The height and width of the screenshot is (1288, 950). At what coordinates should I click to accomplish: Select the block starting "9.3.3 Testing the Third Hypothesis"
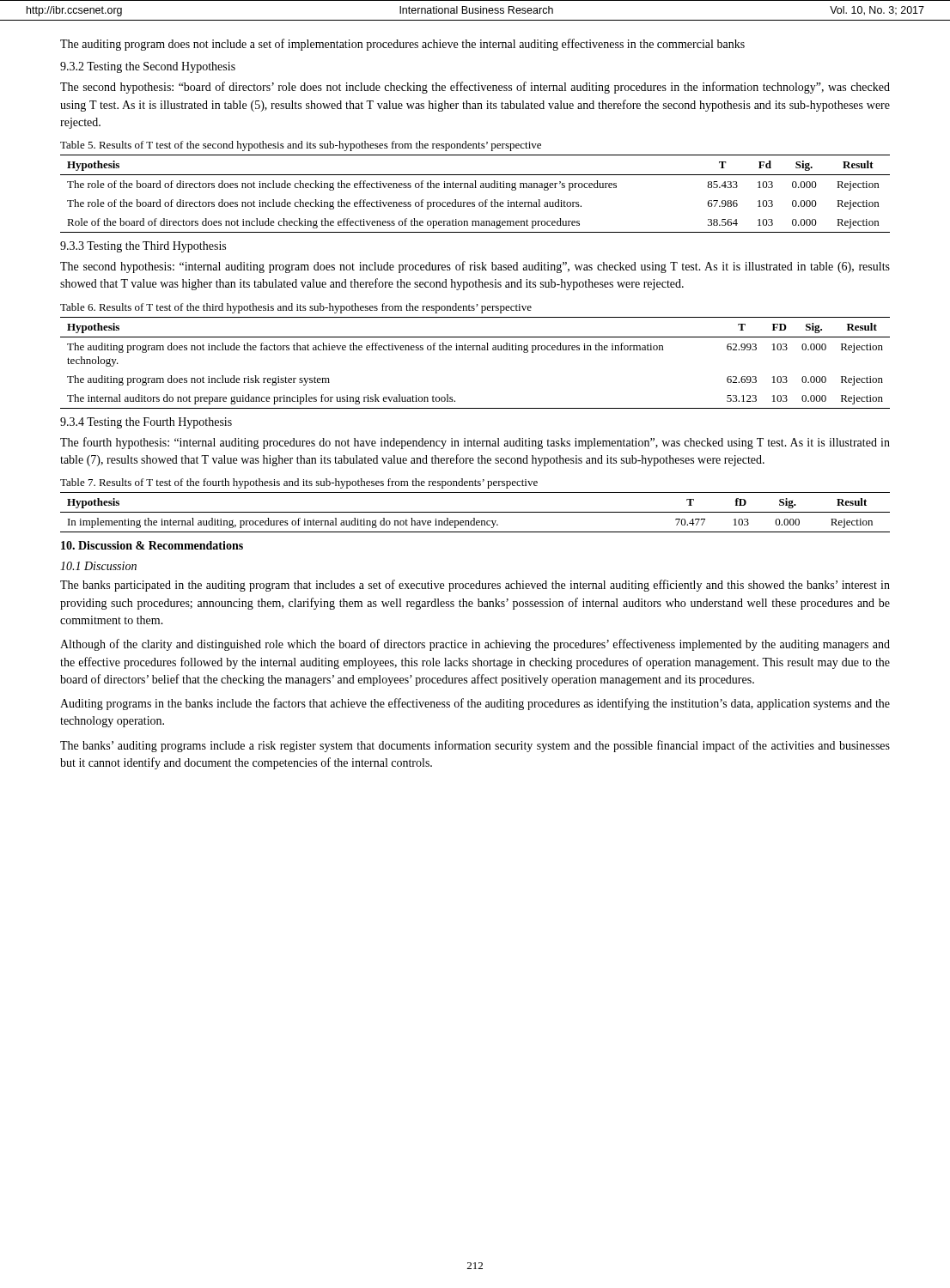(143, 246)
